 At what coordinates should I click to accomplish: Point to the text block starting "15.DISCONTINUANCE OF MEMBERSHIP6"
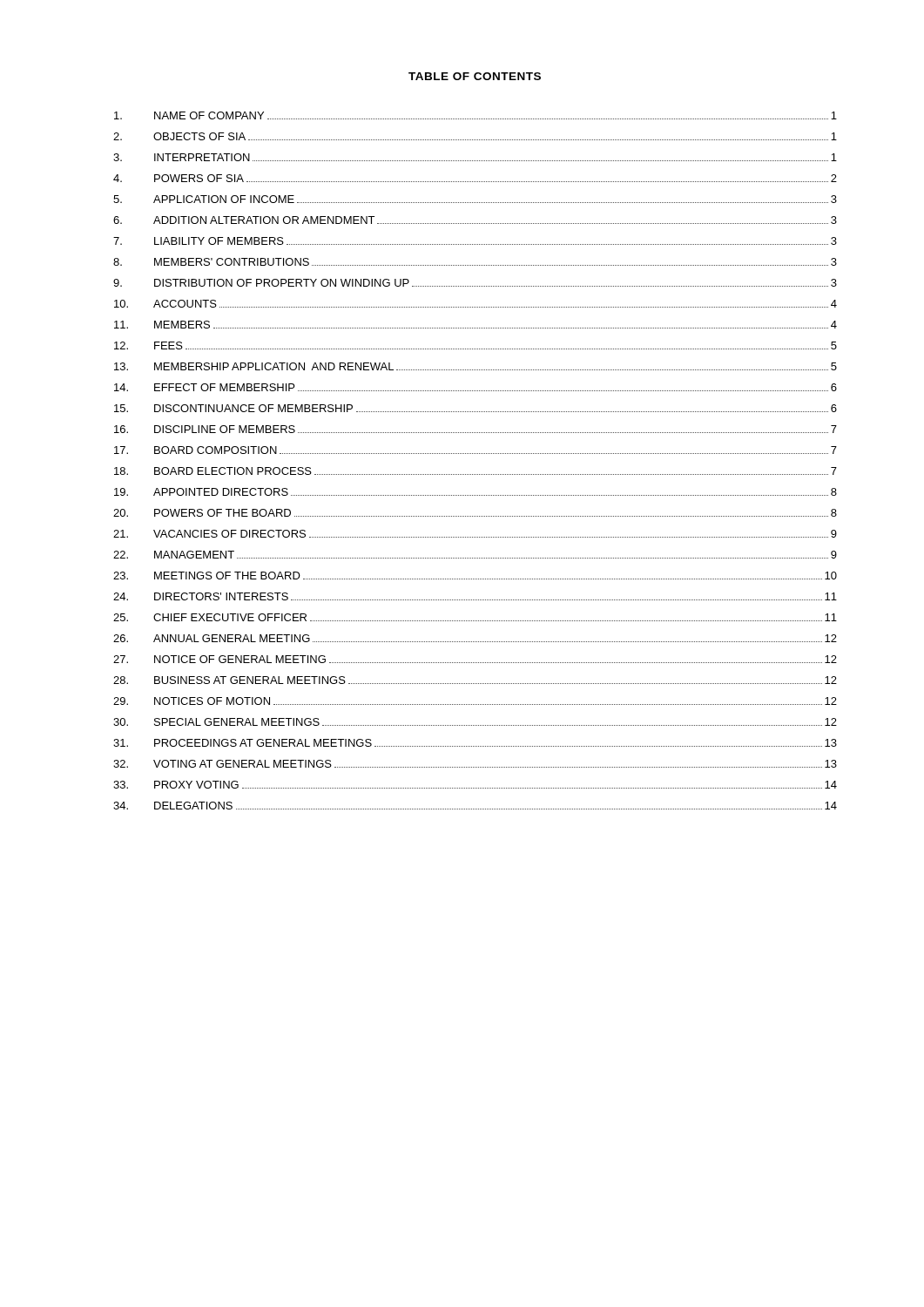pyautogui.click(x=475, y=408)
